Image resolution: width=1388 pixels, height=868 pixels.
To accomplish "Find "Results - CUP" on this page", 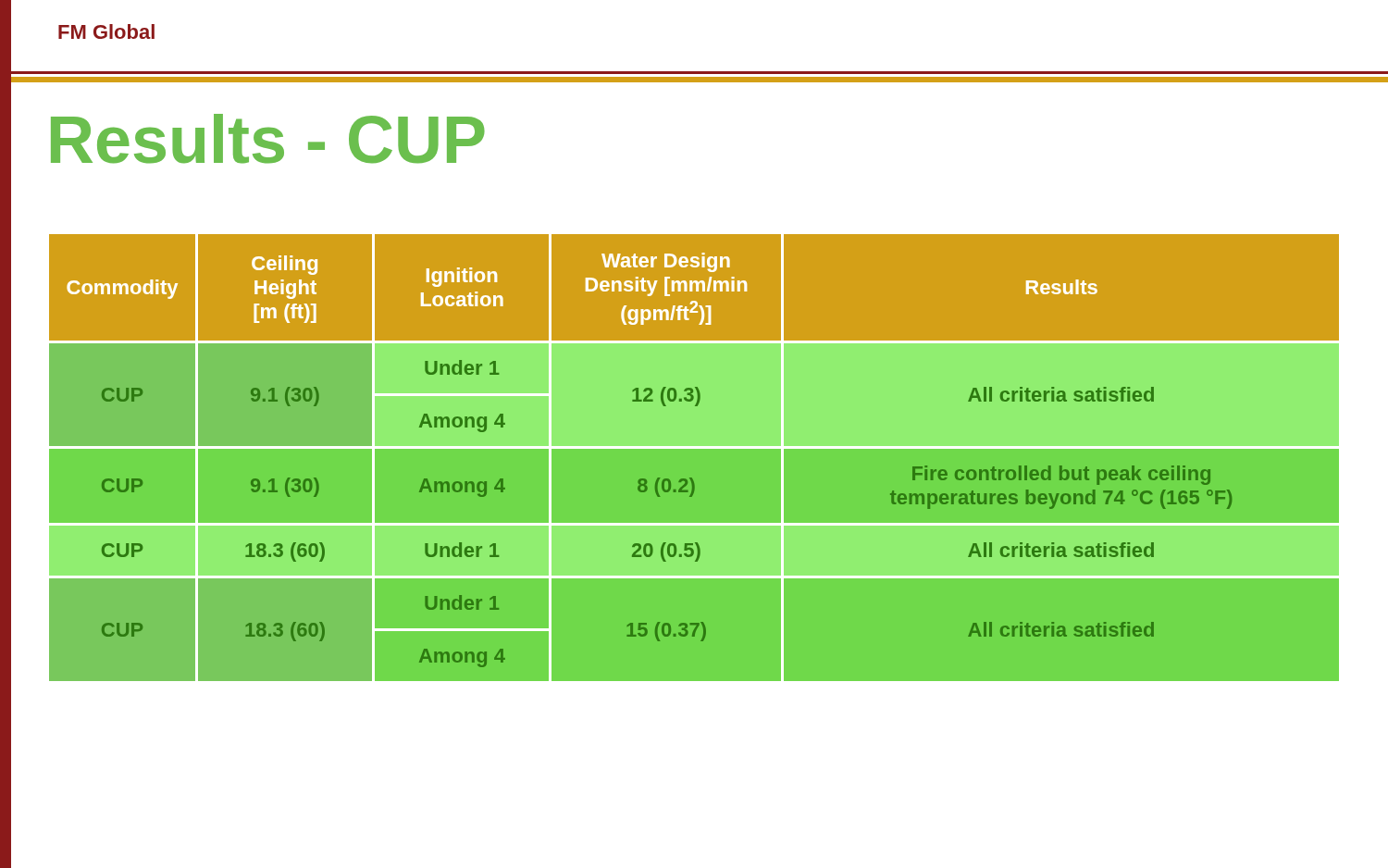I will pos(266,140).
